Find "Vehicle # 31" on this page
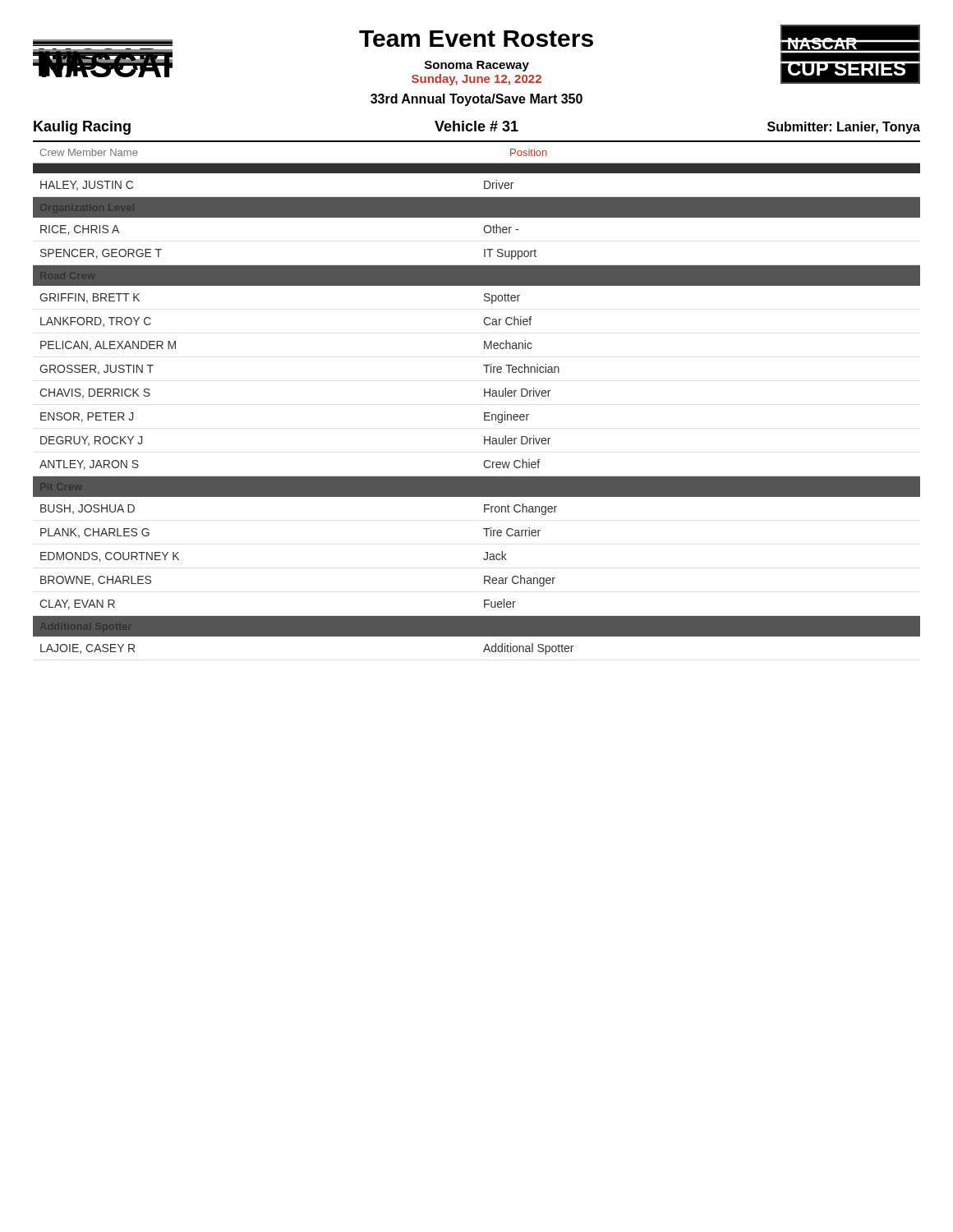The image size is (953, 1232). 476,126
